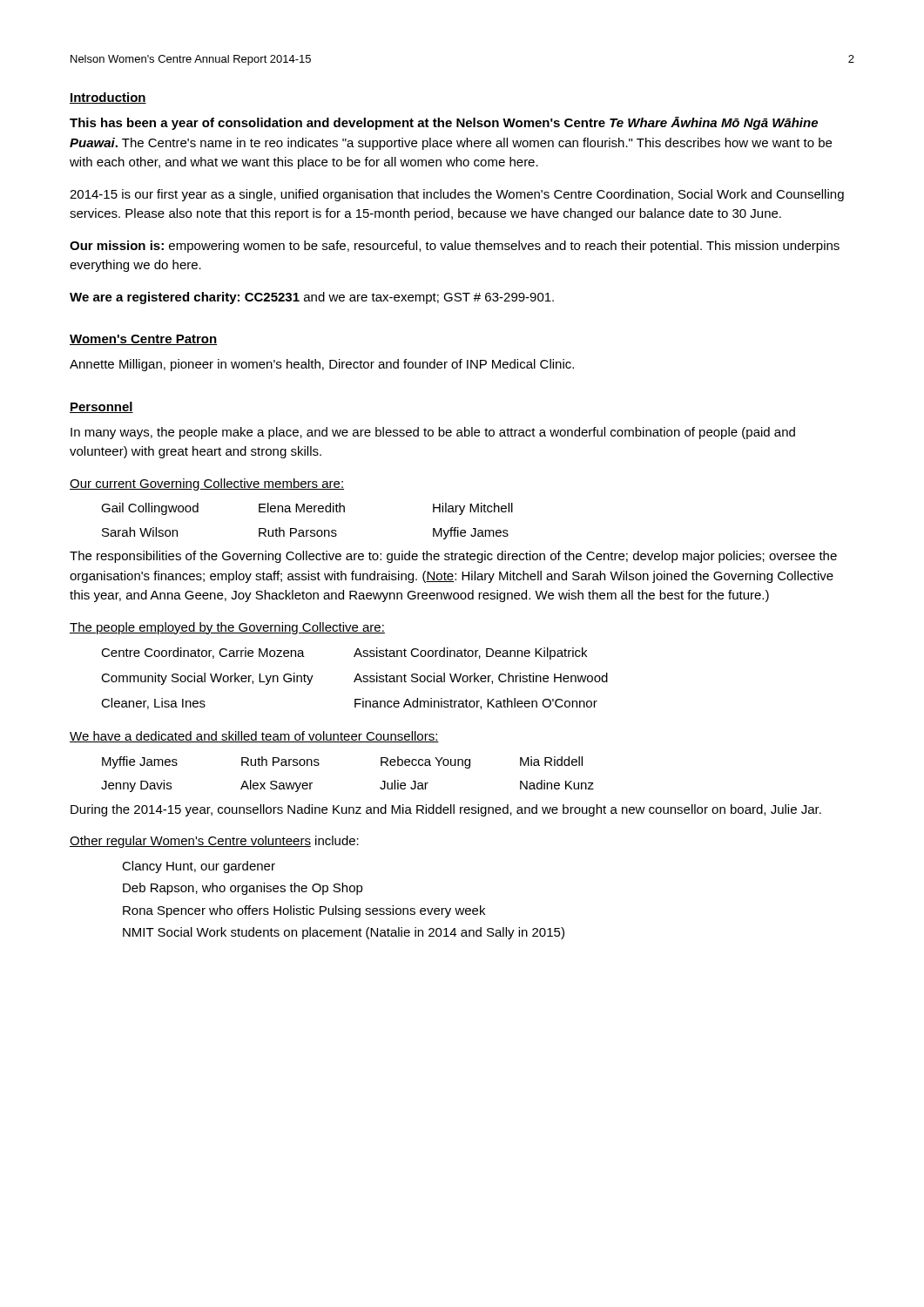Where is the passage that starts "Other regular Women's Centre"?
Viewport: 924px width, 1307px height.
point(215,840)
